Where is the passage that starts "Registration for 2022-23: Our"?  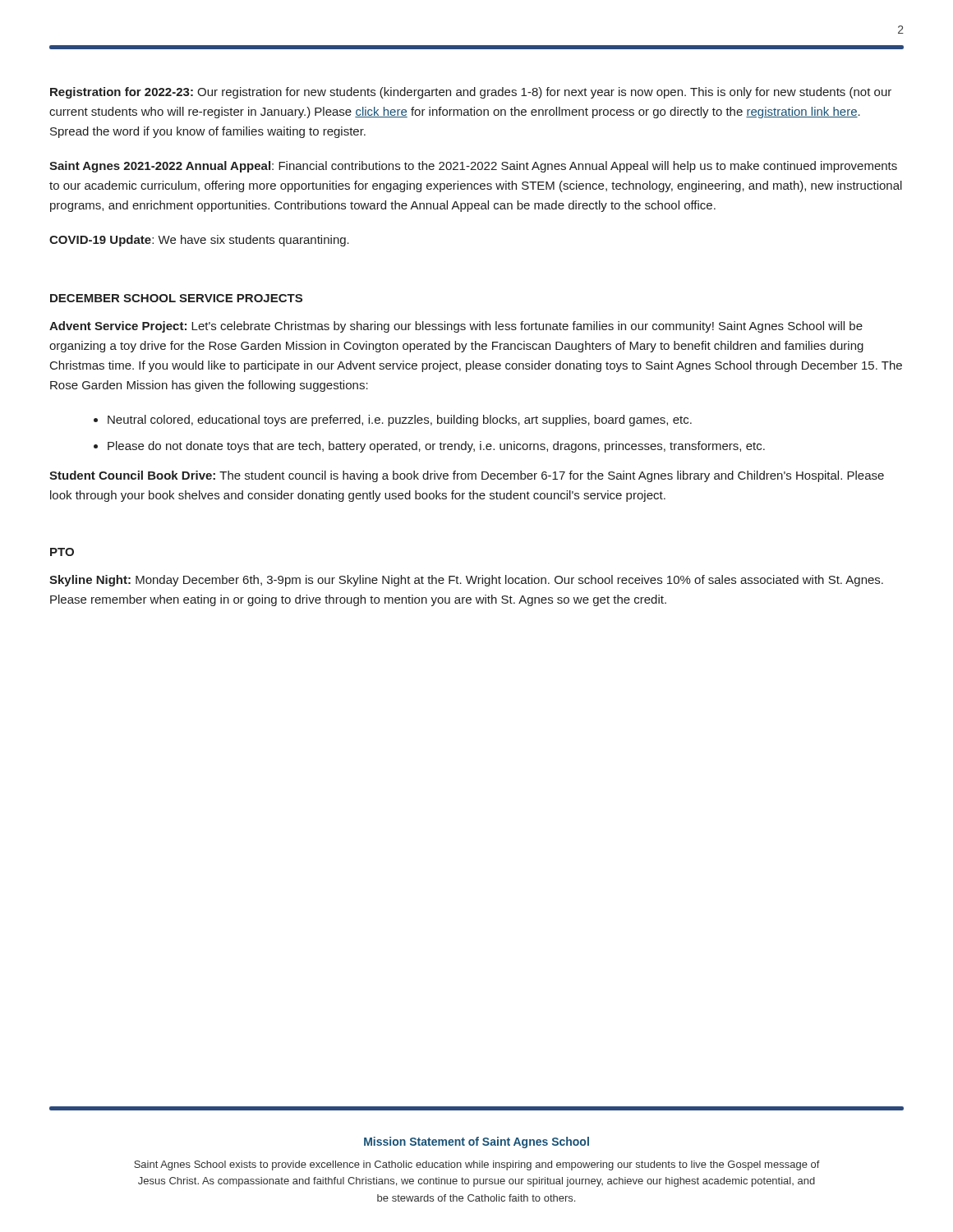pos(470,111)
